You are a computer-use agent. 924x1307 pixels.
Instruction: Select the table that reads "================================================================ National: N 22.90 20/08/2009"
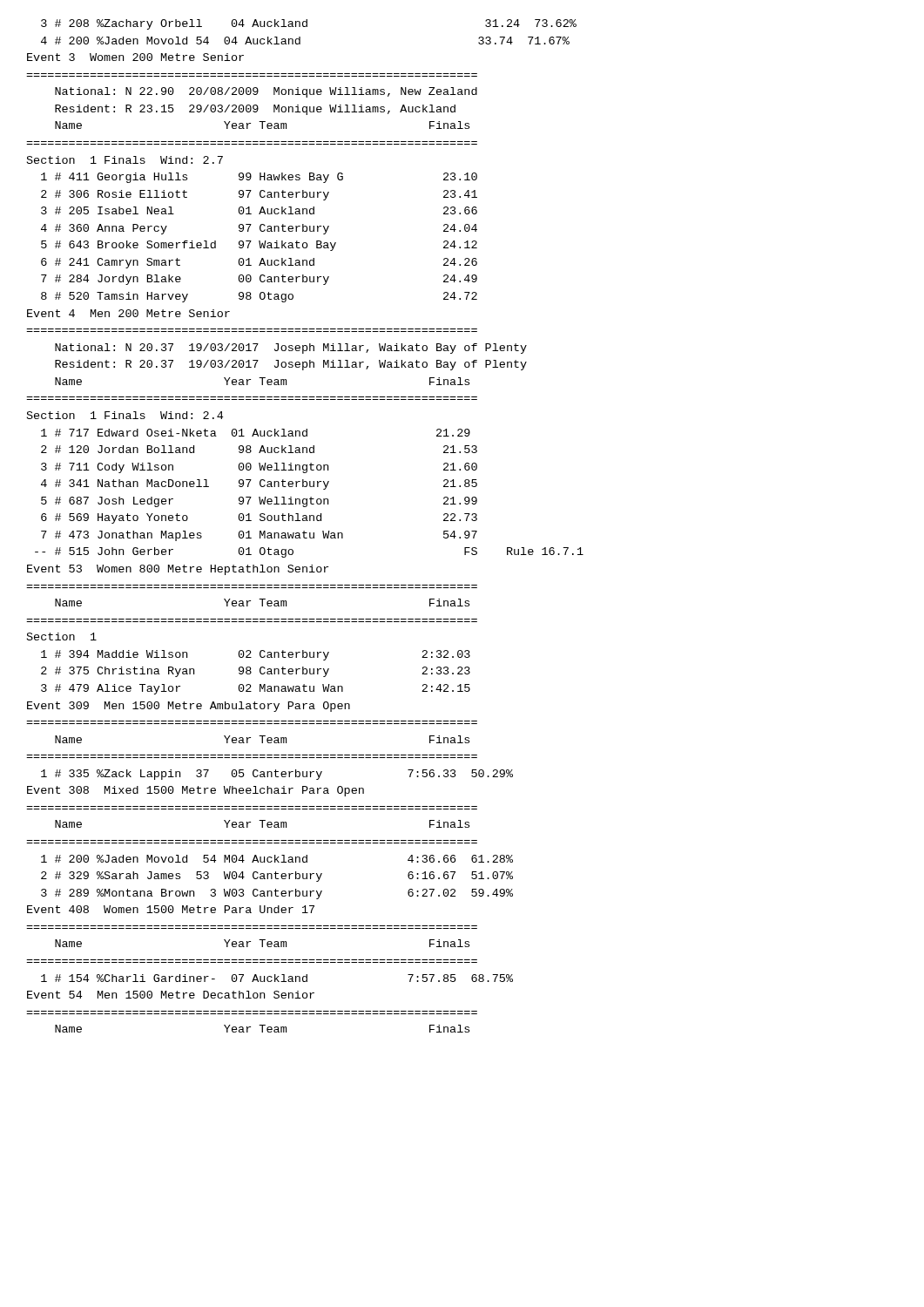(462, 186)
